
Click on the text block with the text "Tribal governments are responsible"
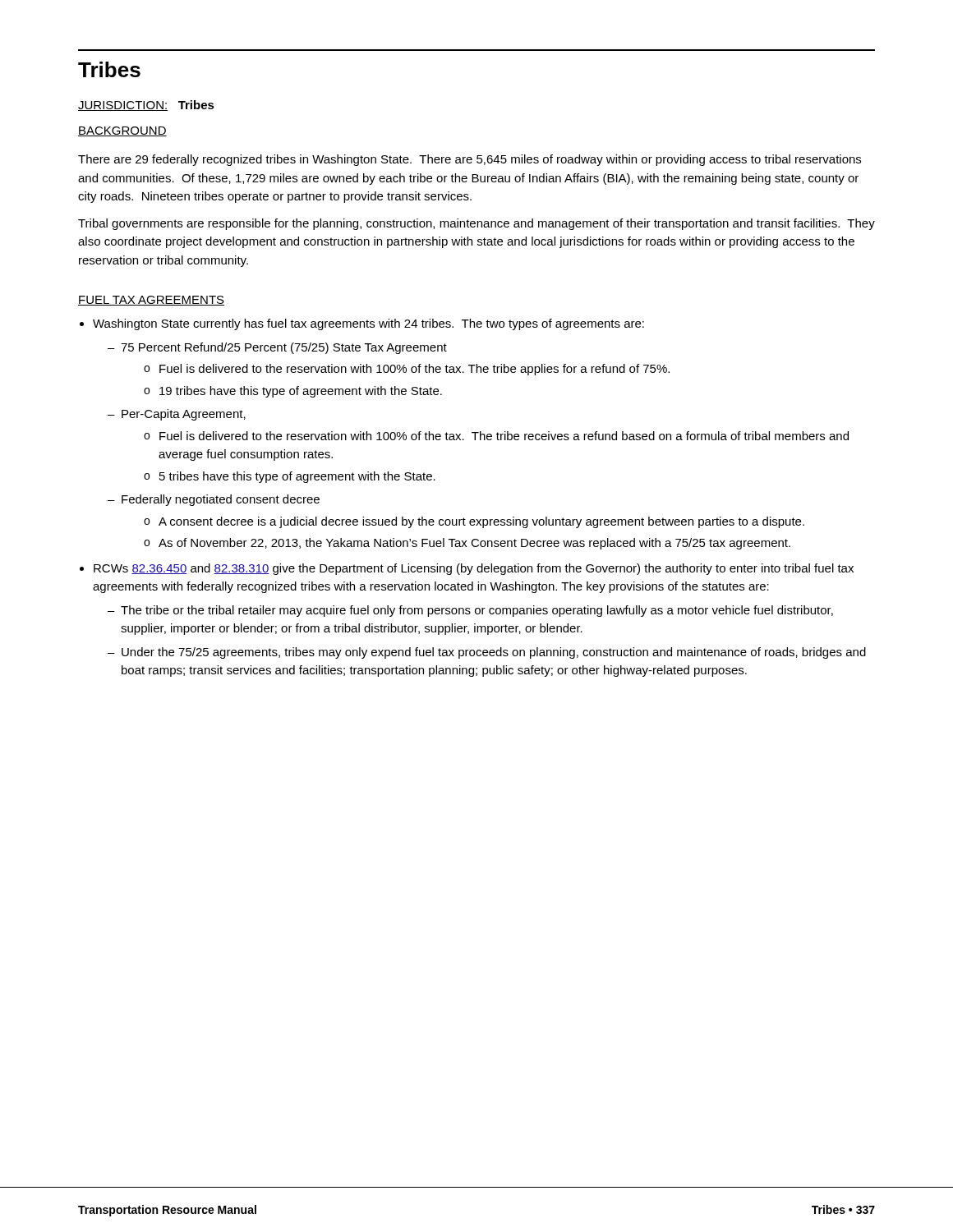tap(476, 241)
